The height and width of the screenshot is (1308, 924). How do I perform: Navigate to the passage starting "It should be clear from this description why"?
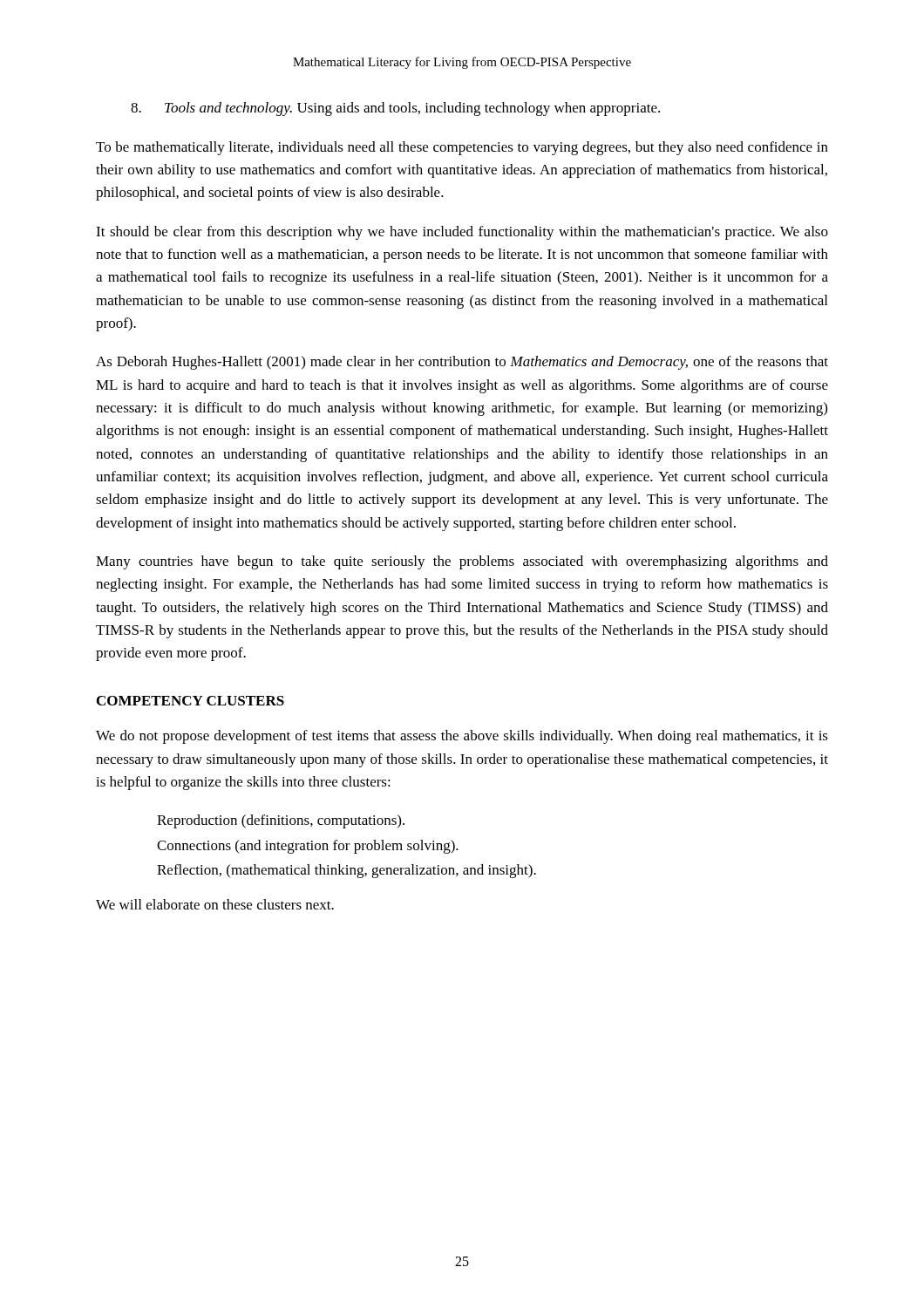(462, 277)
